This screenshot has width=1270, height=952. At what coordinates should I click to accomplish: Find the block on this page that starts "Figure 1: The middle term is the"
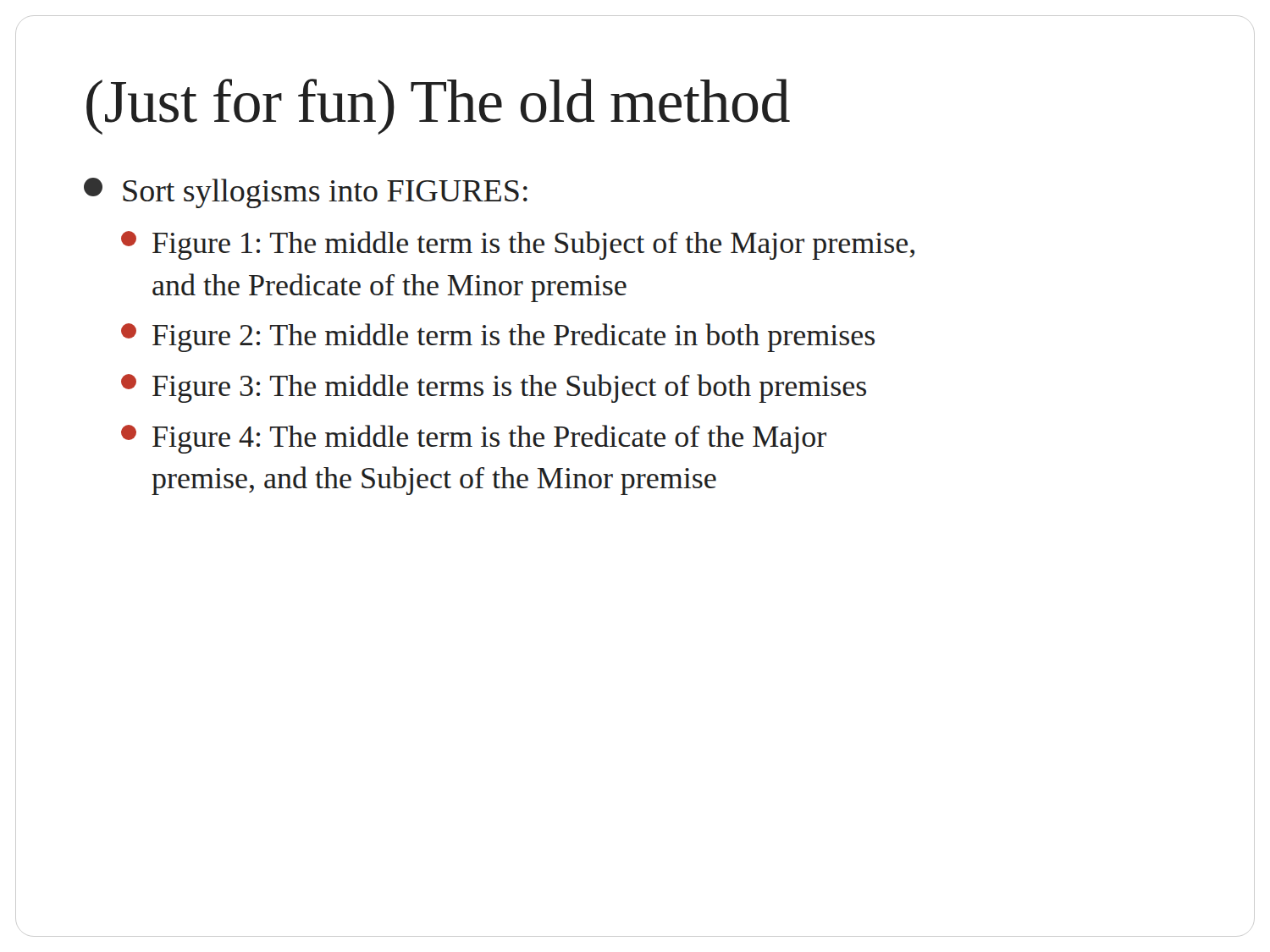[654, 265]
